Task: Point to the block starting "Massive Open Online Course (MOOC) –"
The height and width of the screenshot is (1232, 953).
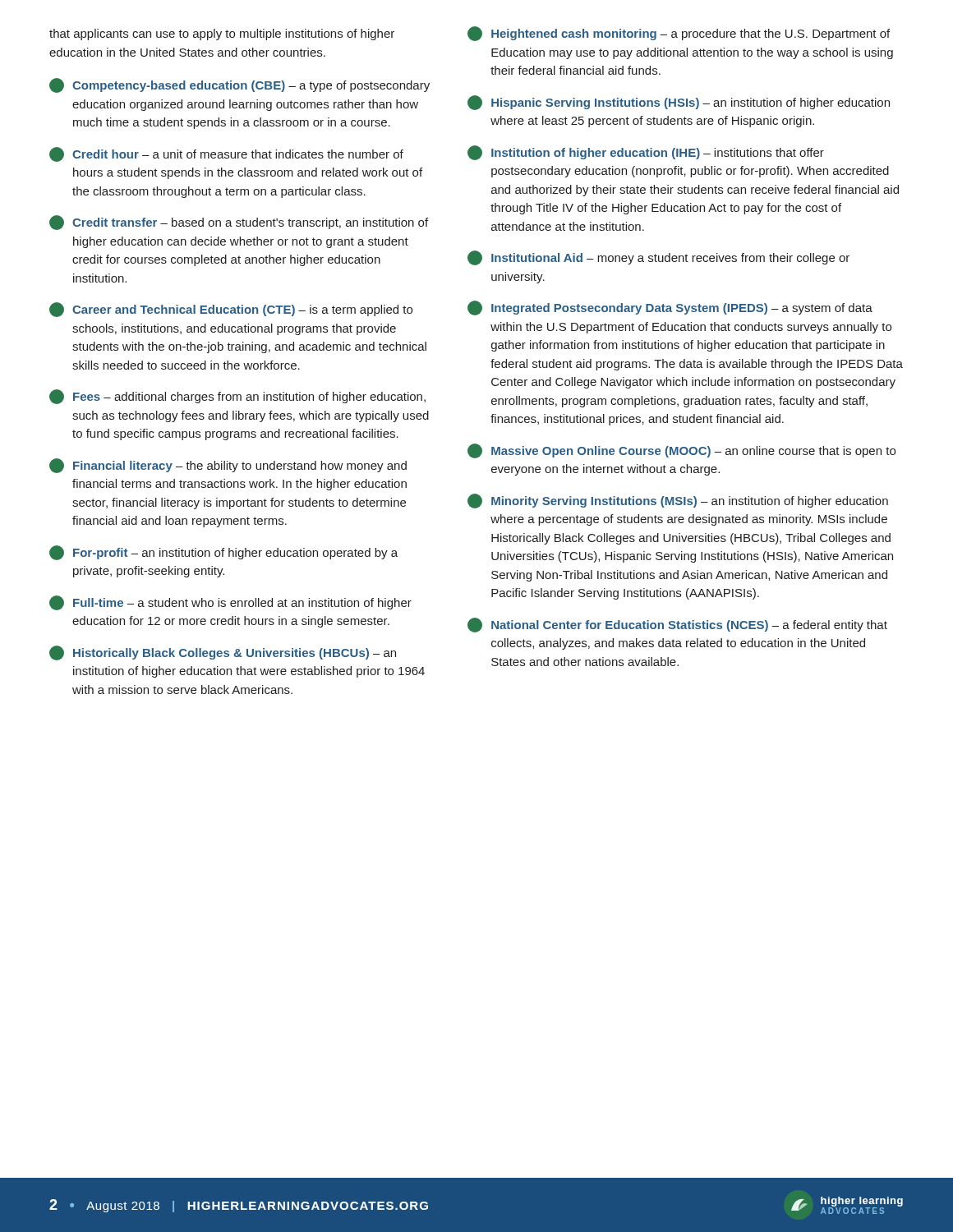Action: click(x=686, y=460)
